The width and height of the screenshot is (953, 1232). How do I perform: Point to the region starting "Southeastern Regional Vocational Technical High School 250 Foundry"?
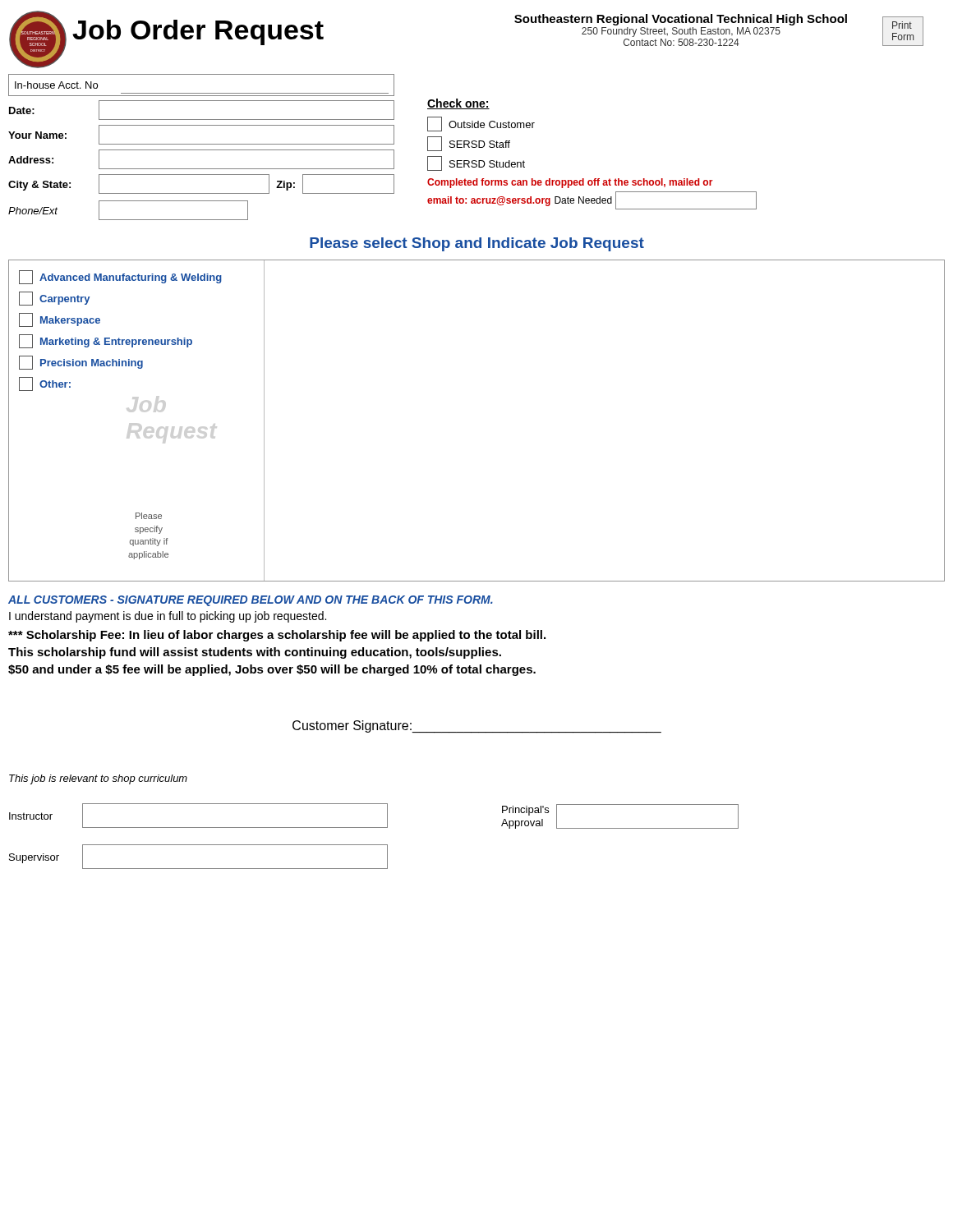point(681,30)
